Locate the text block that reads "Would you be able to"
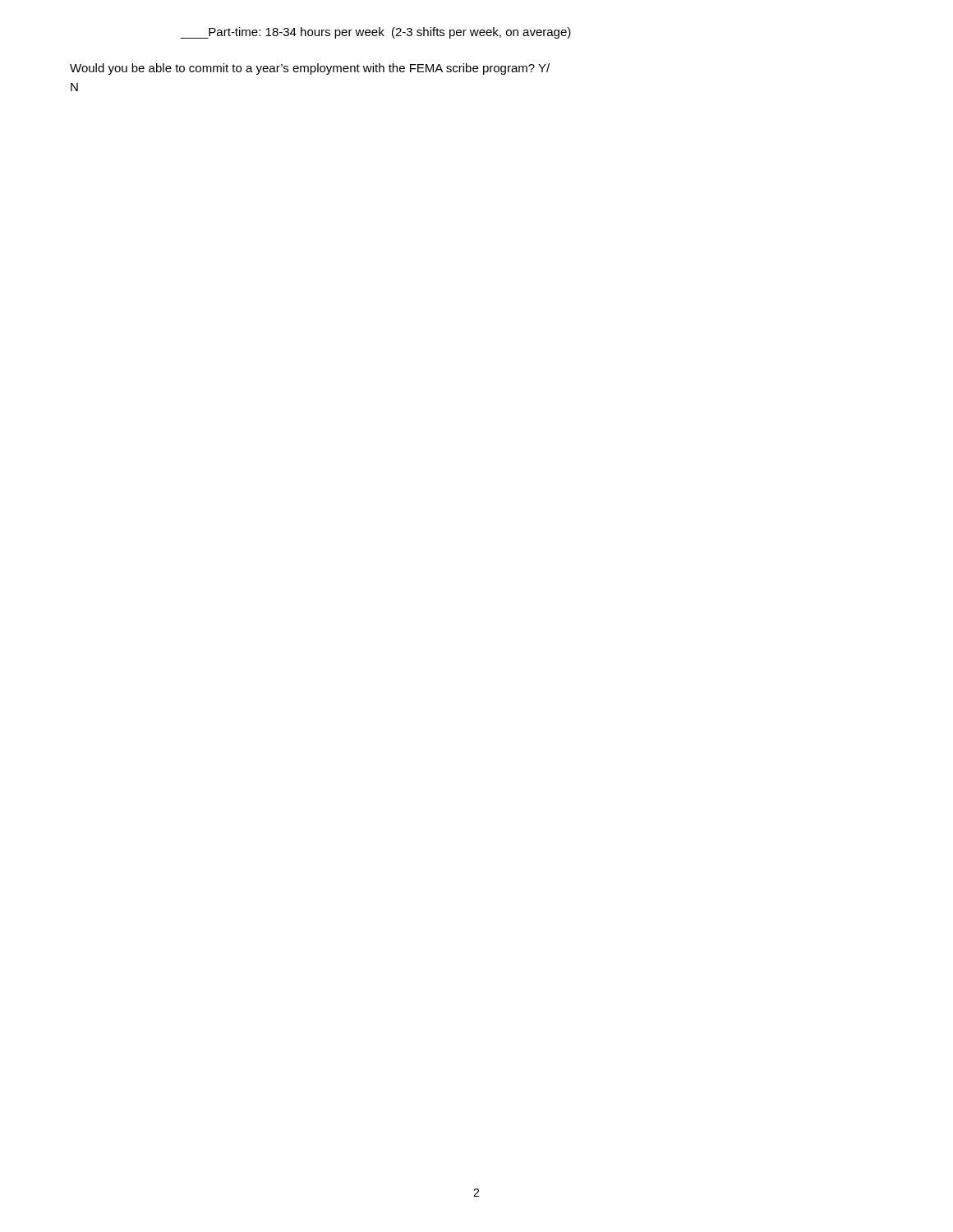This screenshot has width=953, height=1232. pyautogui.click(x=310, y=77)
